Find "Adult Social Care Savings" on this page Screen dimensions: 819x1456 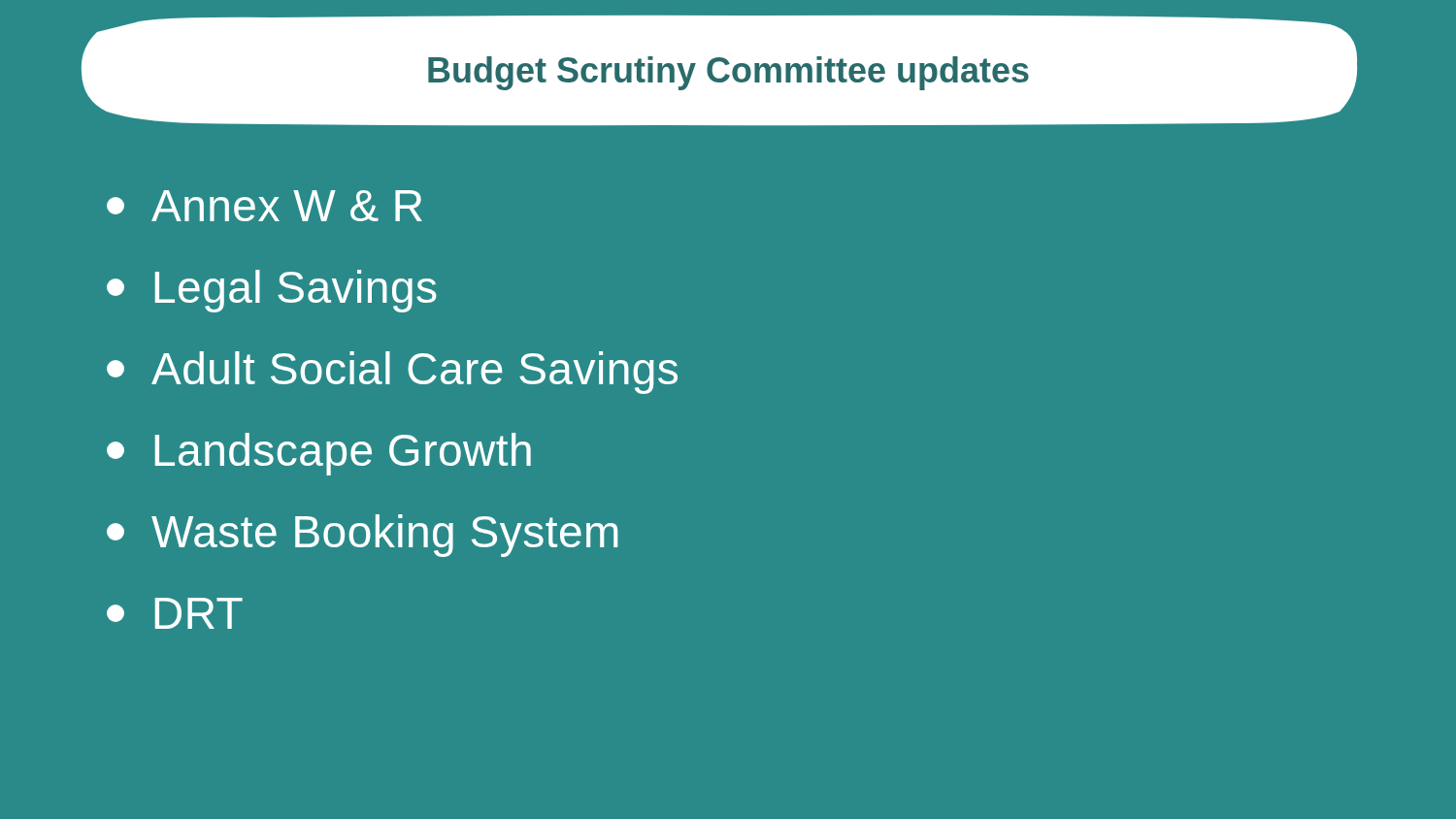[393, 369]
